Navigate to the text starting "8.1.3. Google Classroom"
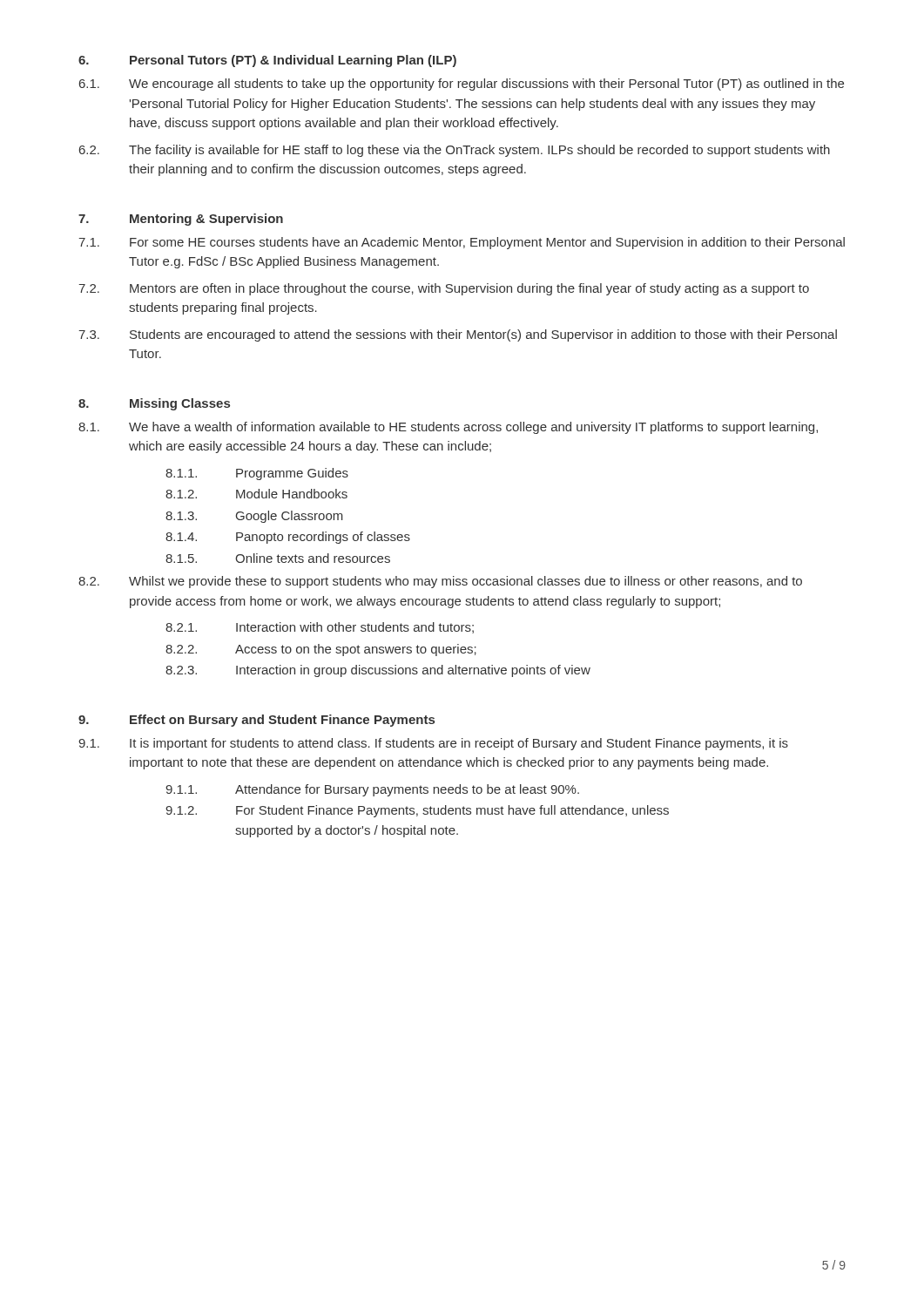The image size is (924, 1307). 254,517
